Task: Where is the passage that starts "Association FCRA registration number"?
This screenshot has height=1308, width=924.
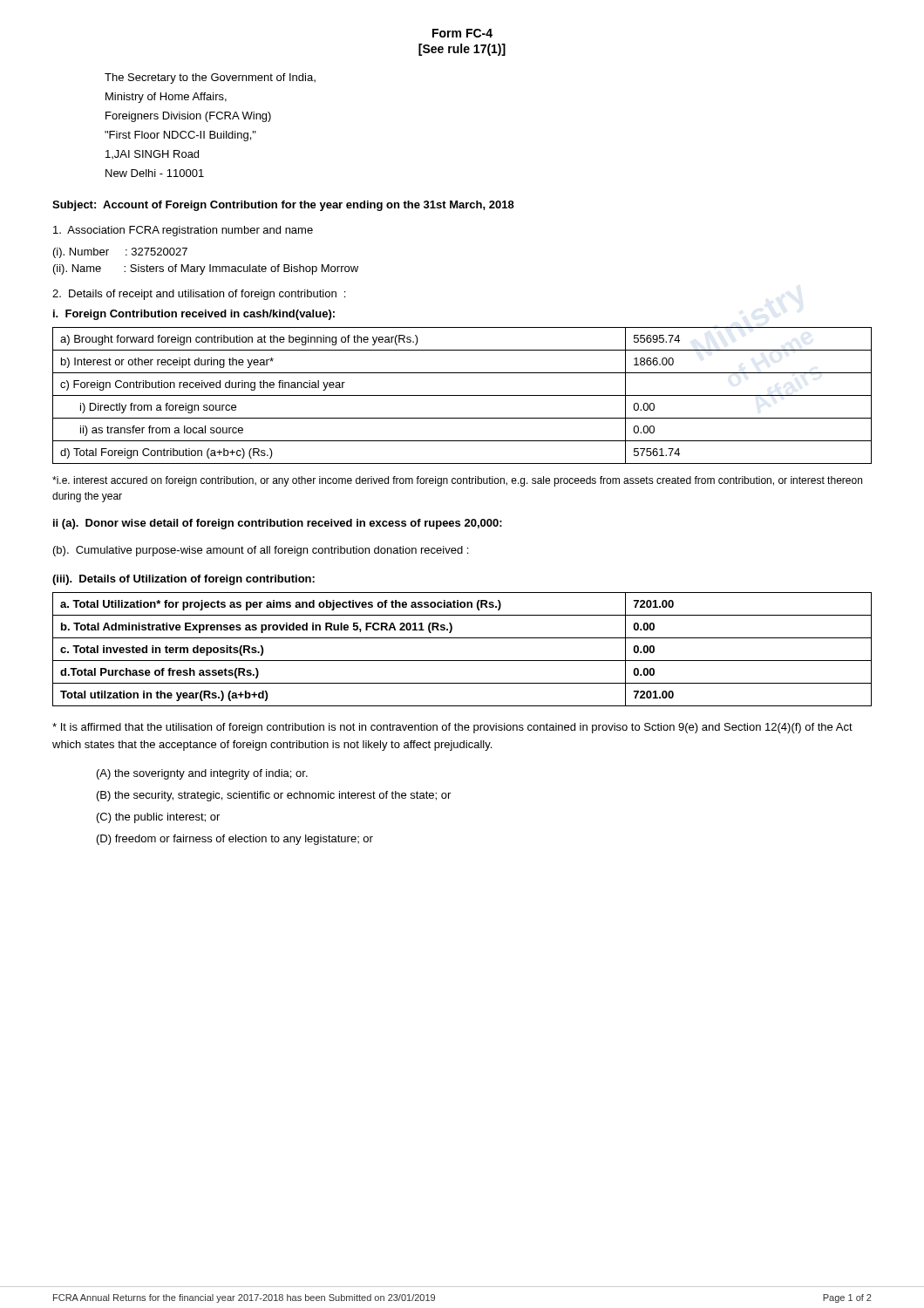Action: click(x=183, y=229)
